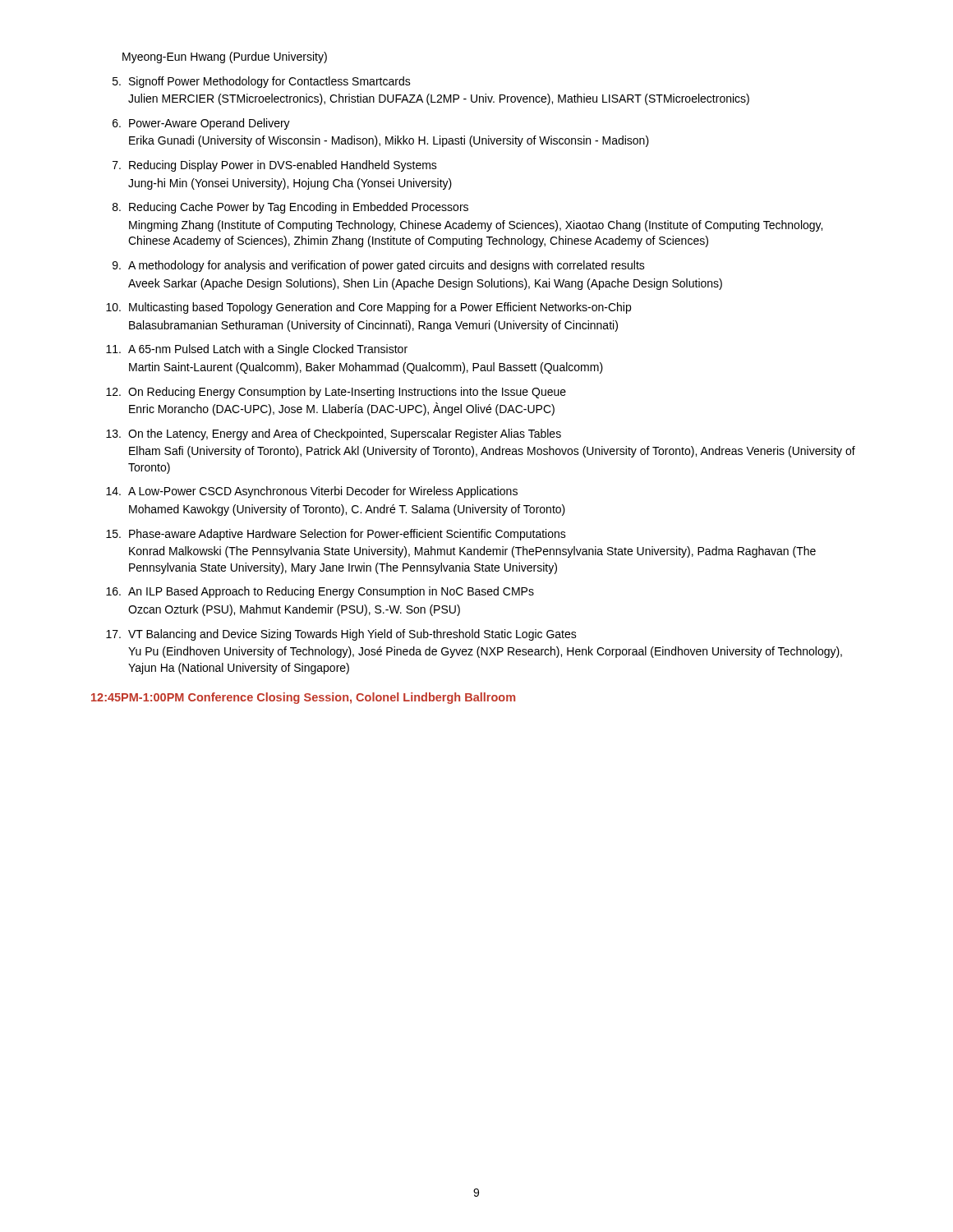The image size is (953, 1232).
Task: Find the block on this page that starts "15. Phase-aware Adaptive"
Action: [x=476, y=551]
